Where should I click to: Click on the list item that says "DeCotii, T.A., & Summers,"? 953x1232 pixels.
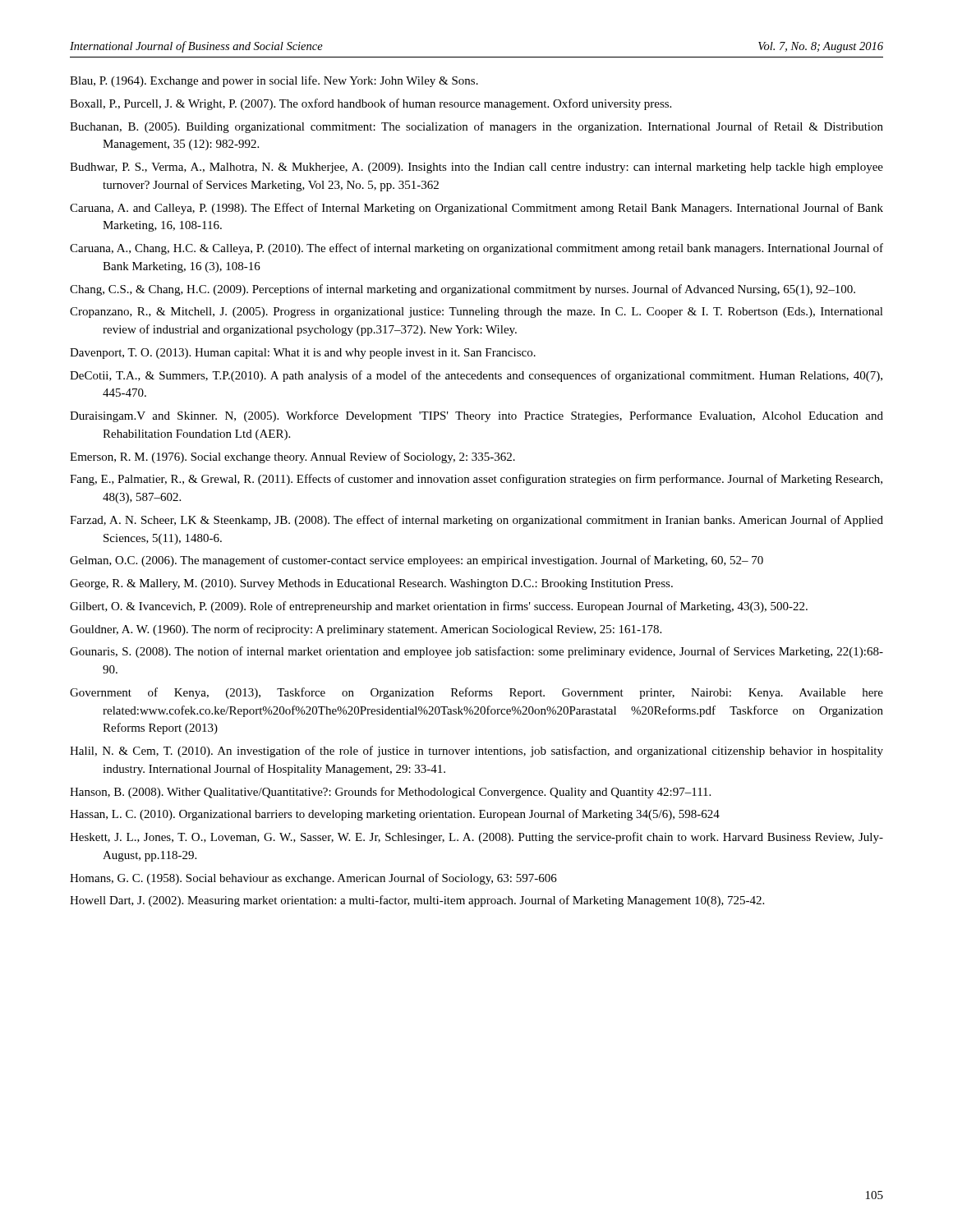(476, 384)
